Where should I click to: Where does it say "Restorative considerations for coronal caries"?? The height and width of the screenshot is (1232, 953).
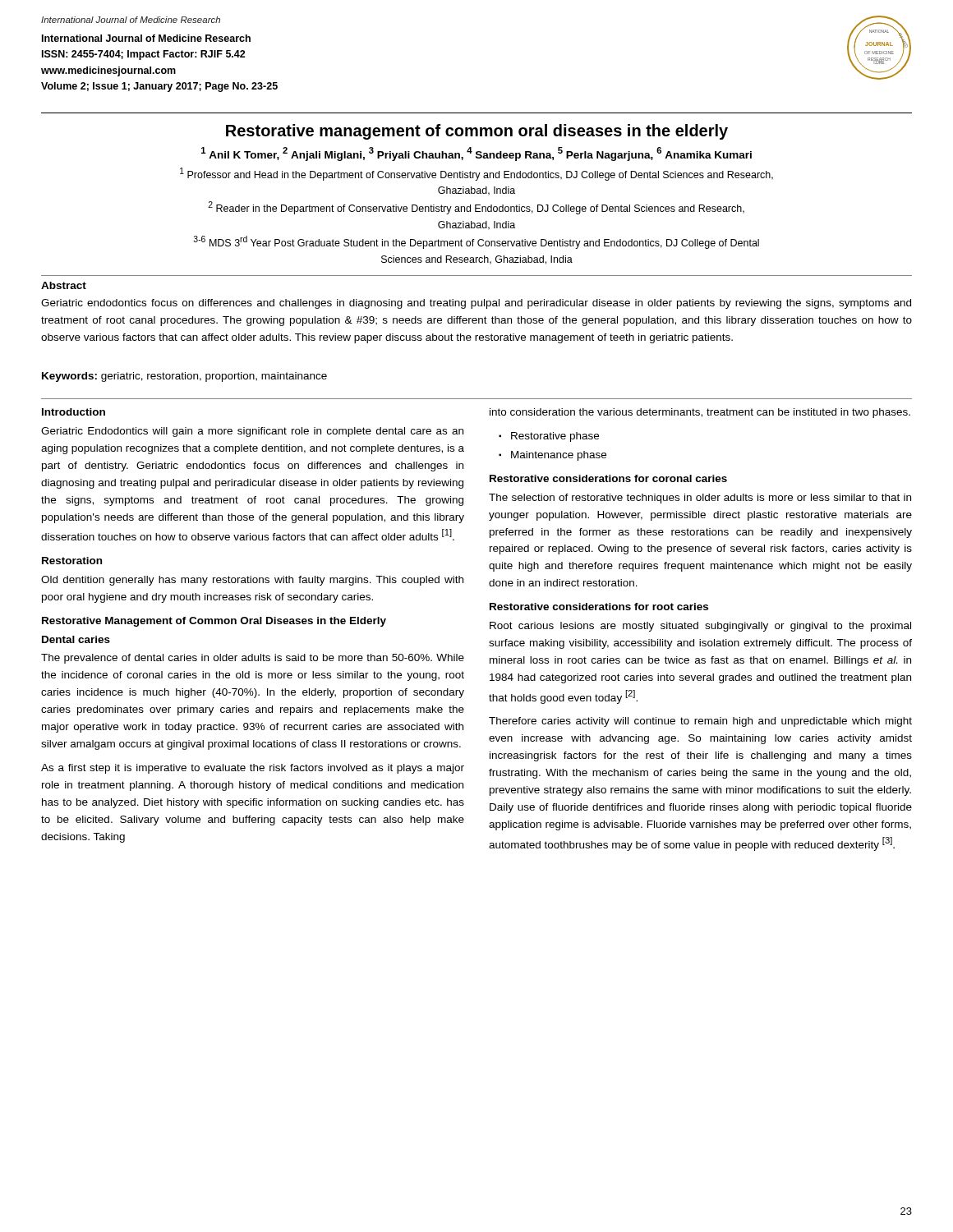[x=608, y=478]
